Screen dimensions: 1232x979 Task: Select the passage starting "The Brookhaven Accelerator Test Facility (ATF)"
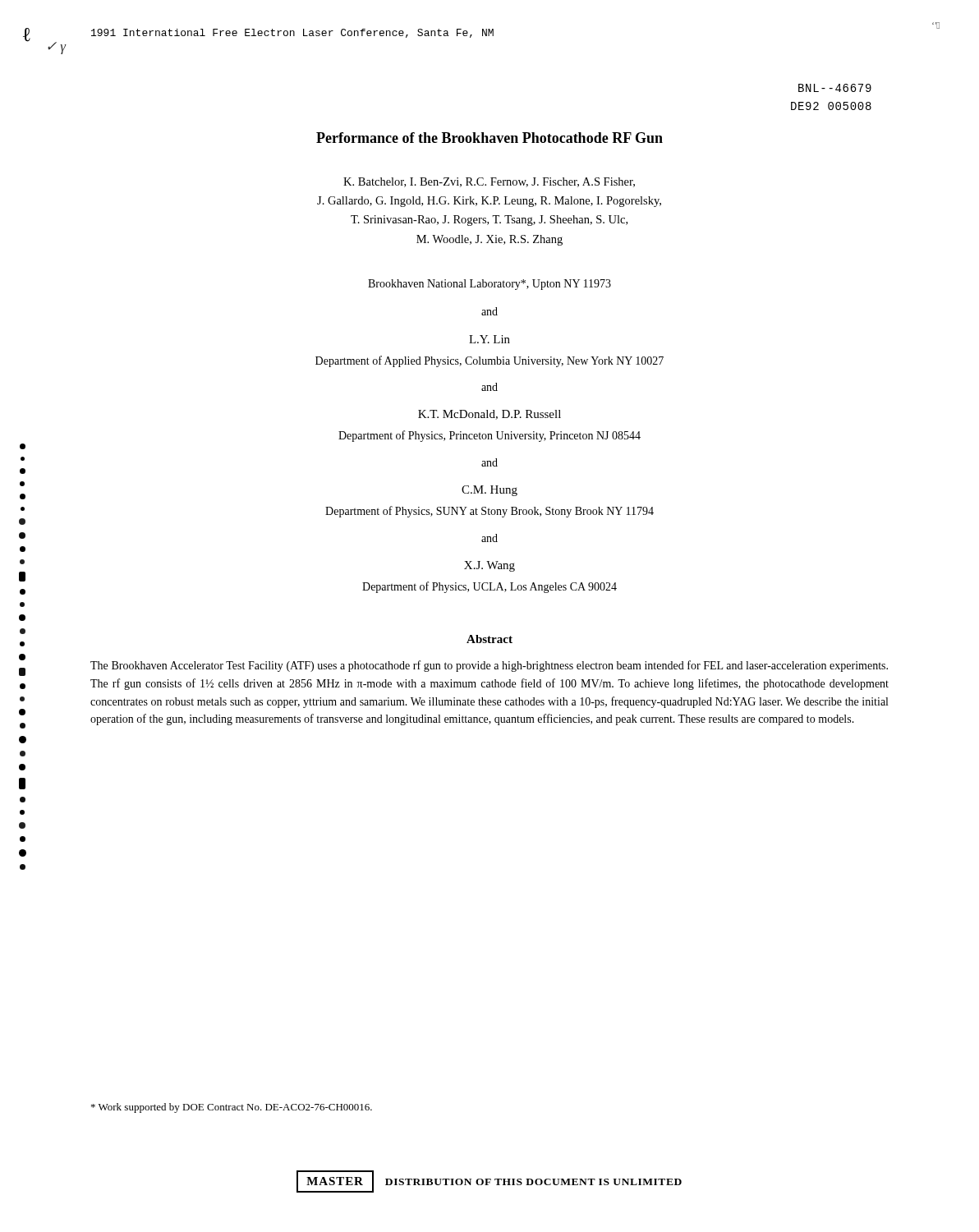pyautogui.click(x=490, y=693)
